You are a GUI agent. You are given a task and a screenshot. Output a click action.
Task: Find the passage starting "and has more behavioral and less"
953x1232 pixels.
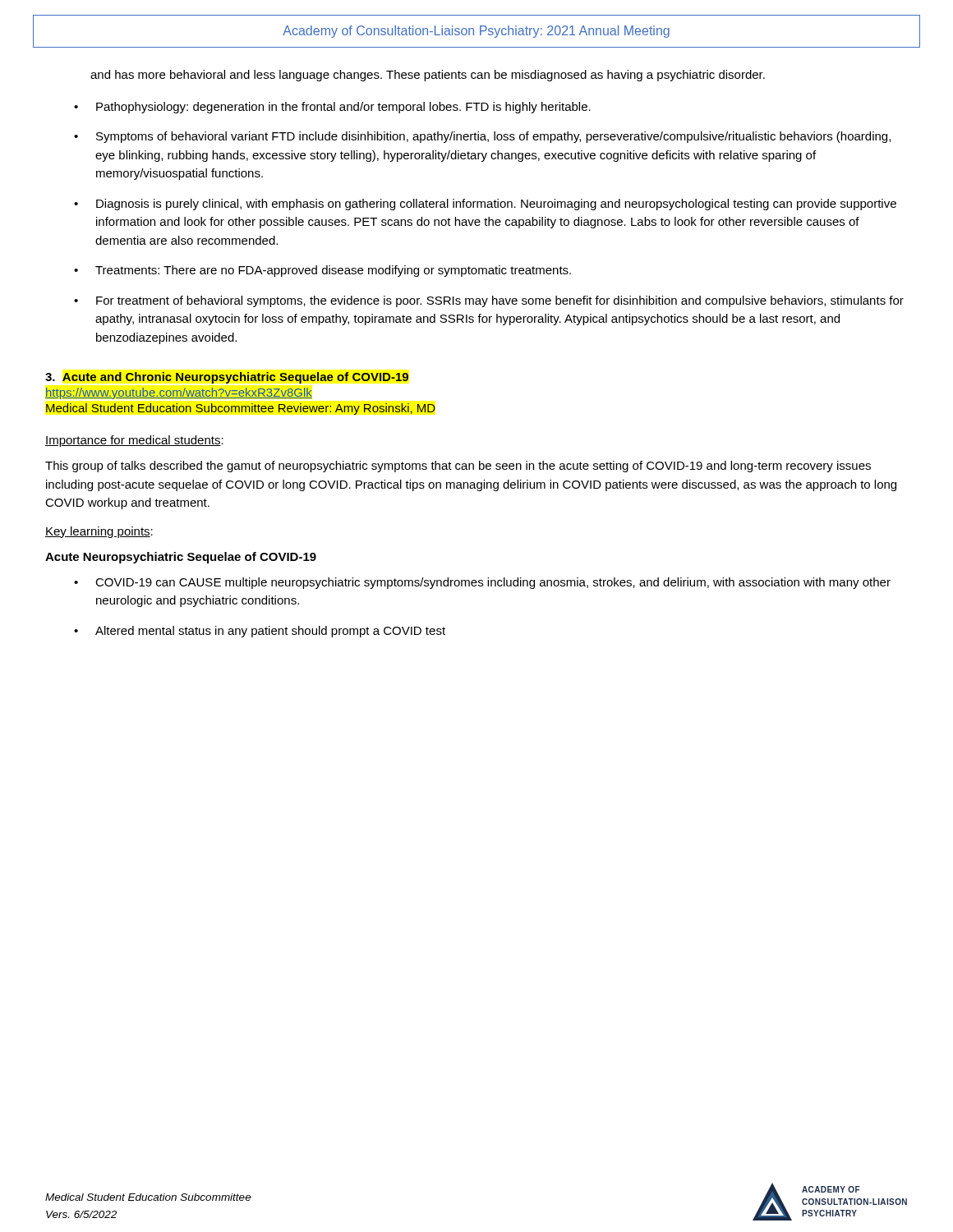click(x=428, y=74)
